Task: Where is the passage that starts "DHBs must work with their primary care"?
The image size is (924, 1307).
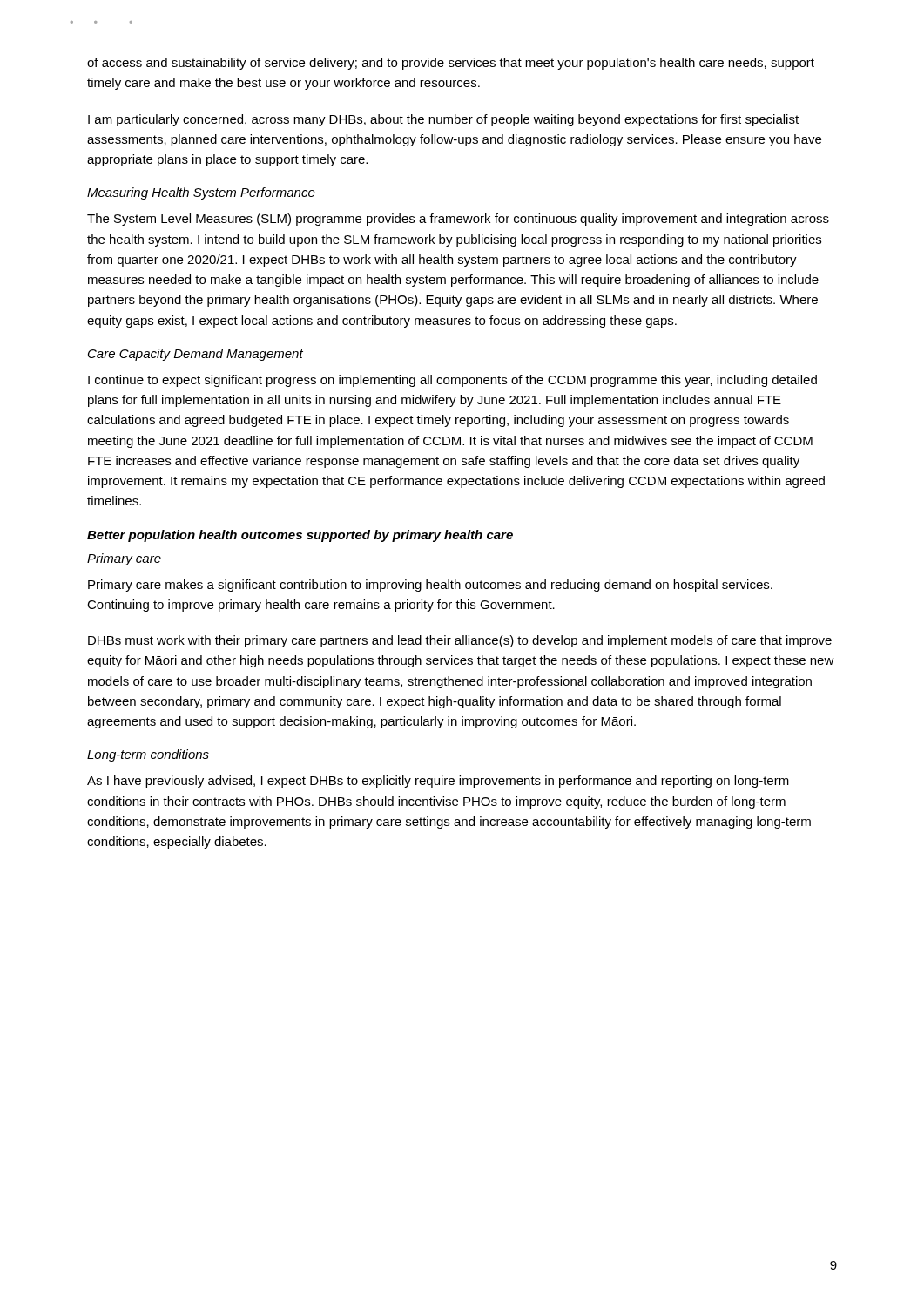Action: point(460,680)
